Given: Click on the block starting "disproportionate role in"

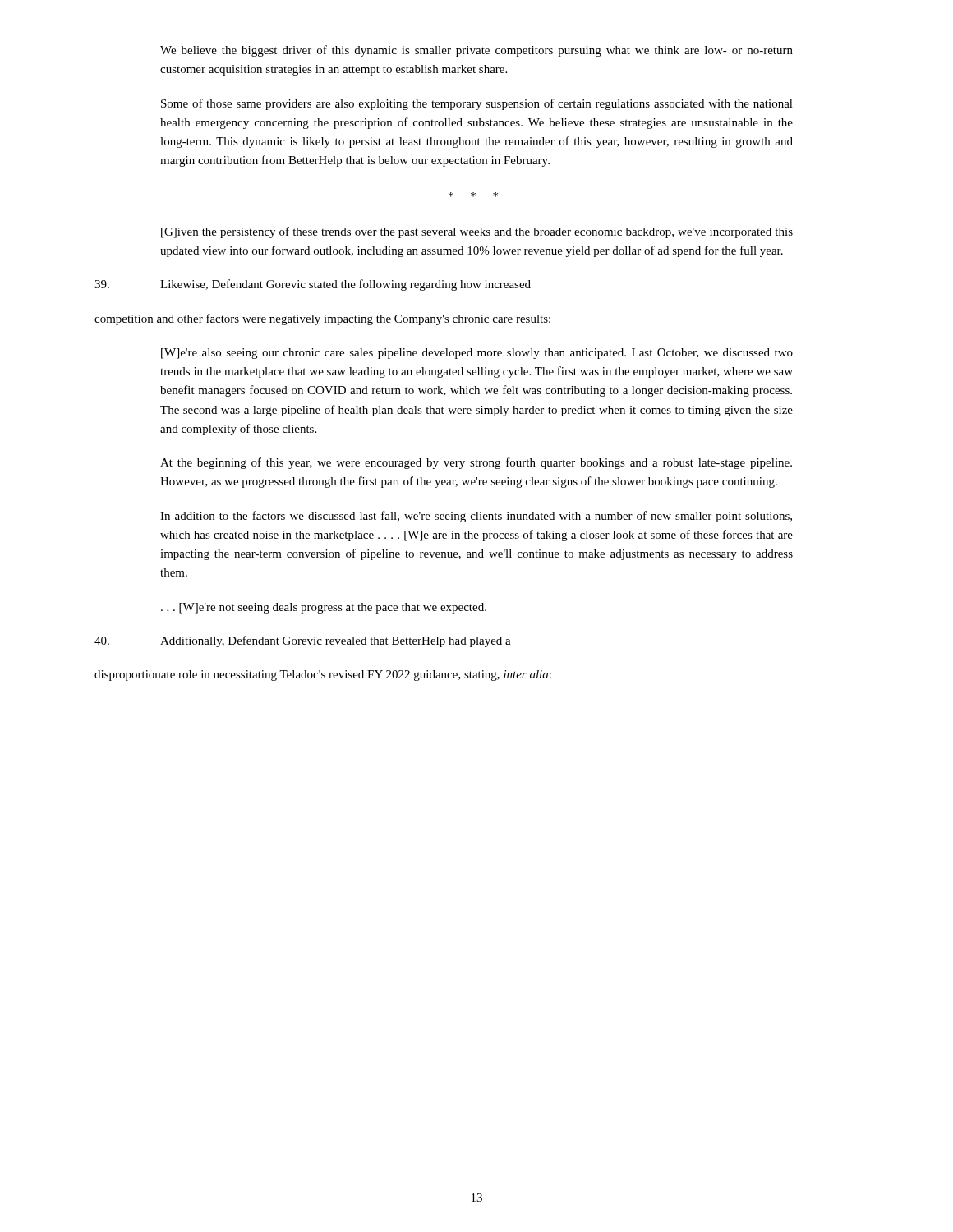Looking at the screenshot, I should [x=323, y=674].
